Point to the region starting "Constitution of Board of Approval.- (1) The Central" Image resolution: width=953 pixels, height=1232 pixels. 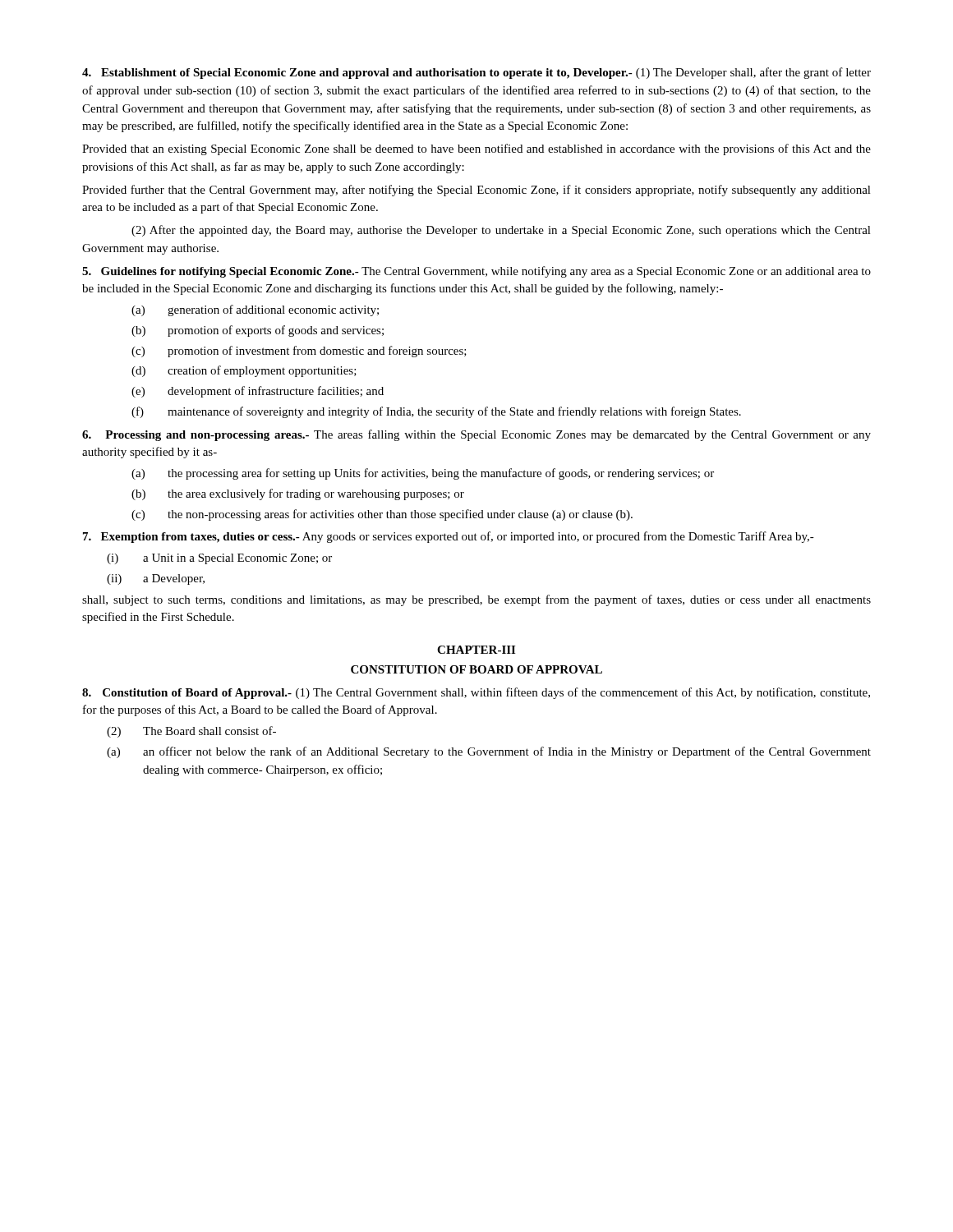[x=476, y=701]
